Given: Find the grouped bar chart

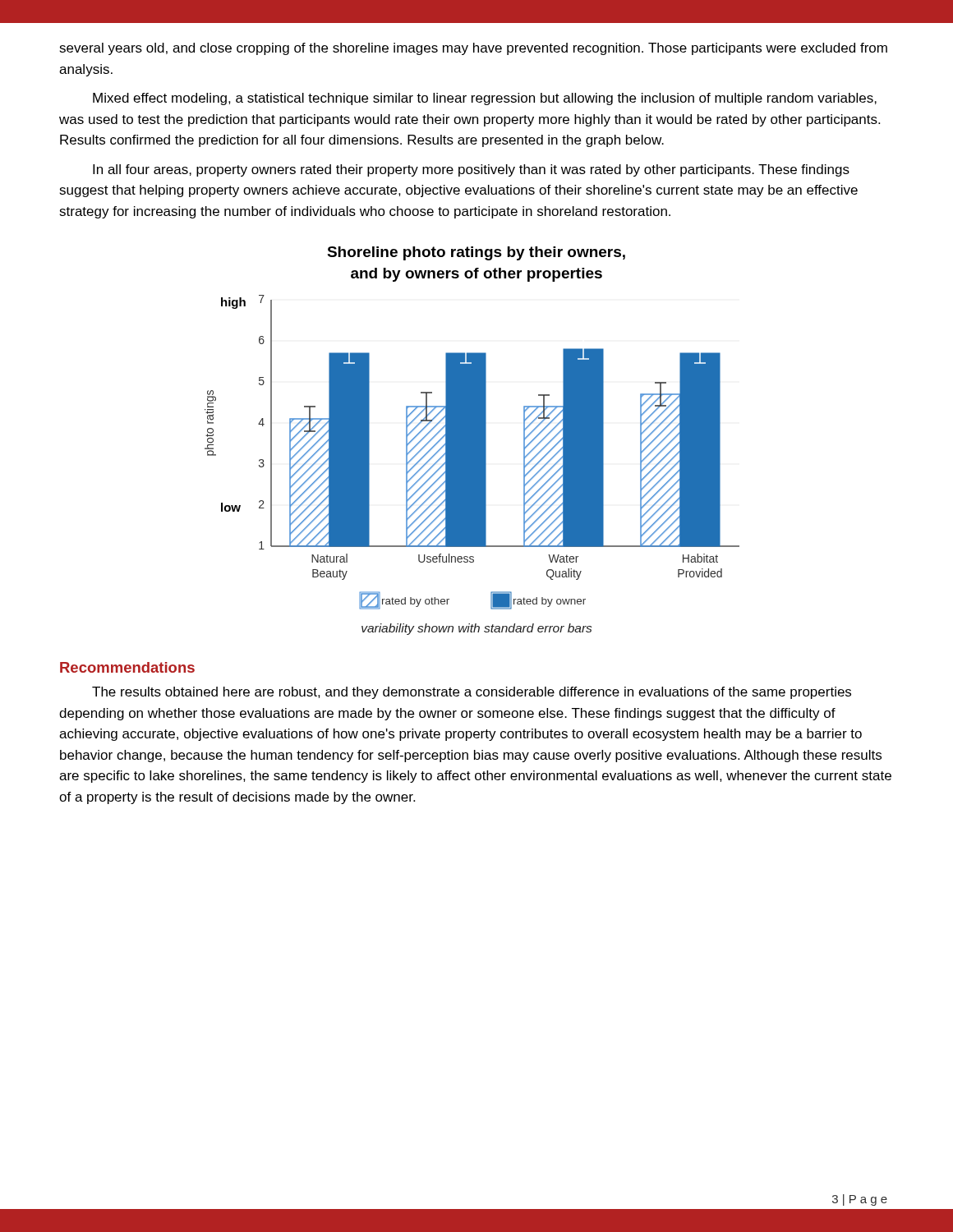Looking at the screenshot, I should point(476,454).
